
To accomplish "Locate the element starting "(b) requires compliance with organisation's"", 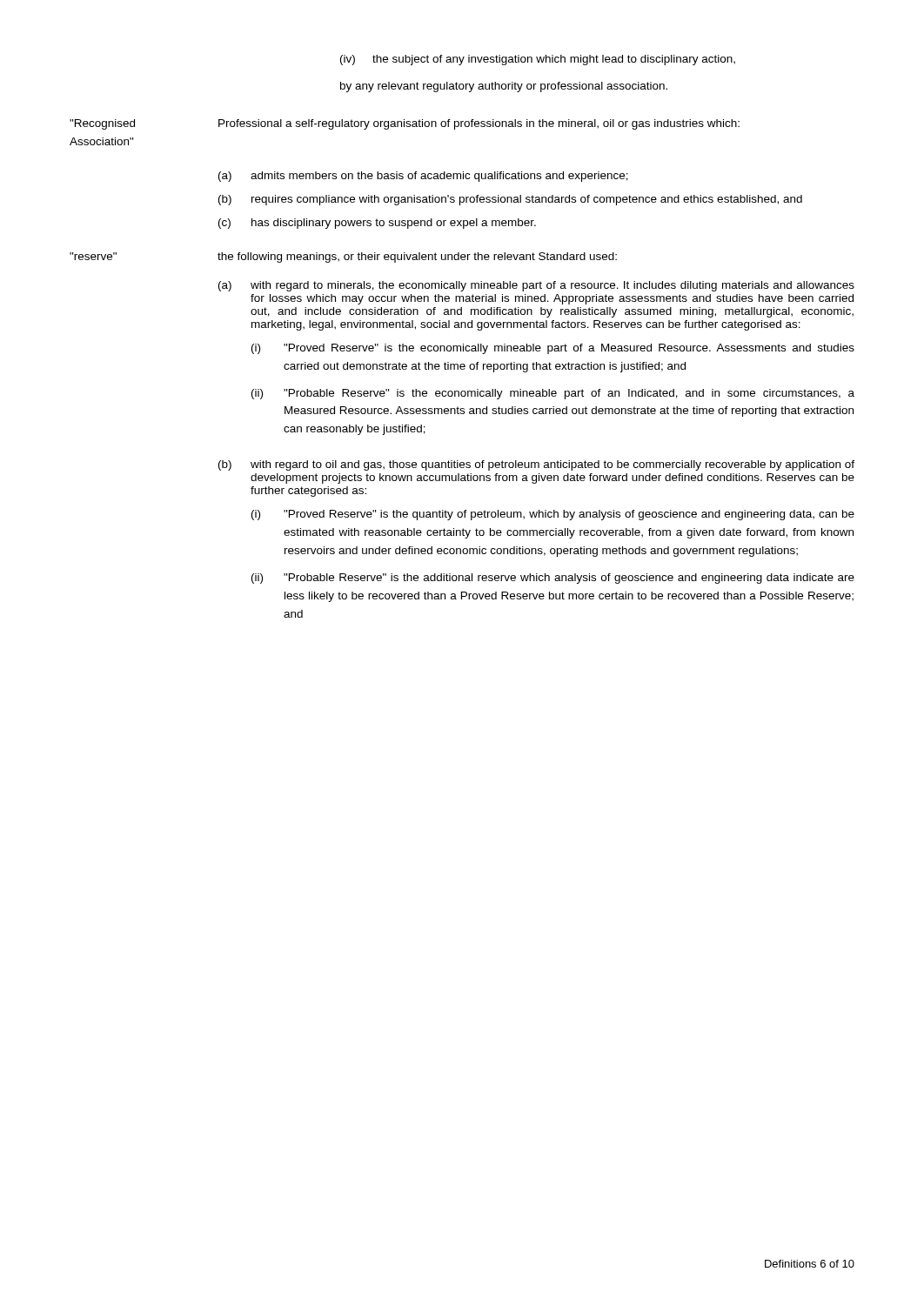I will (536, 199).
